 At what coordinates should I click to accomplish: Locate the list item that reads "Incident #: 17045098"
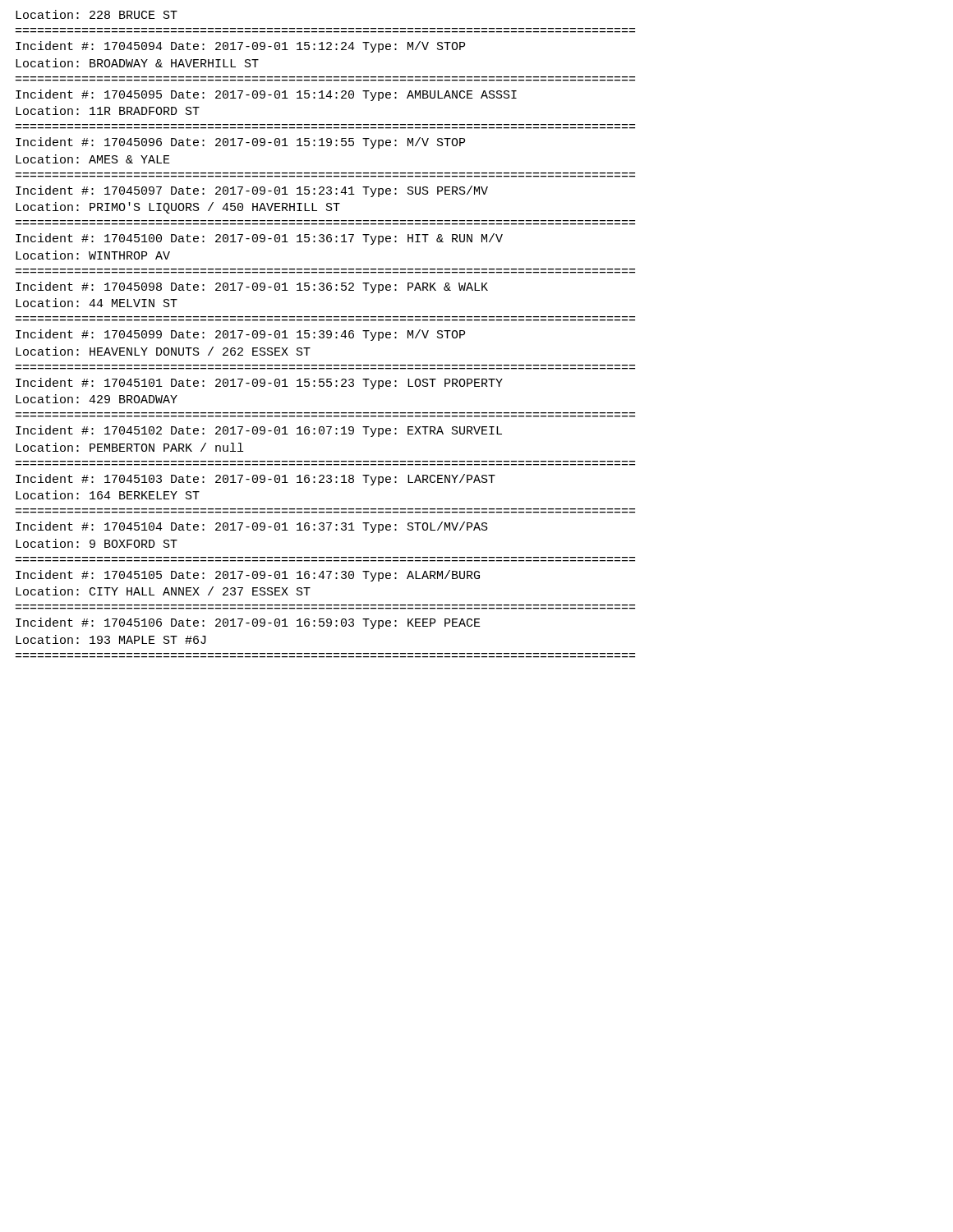[476, 297]
